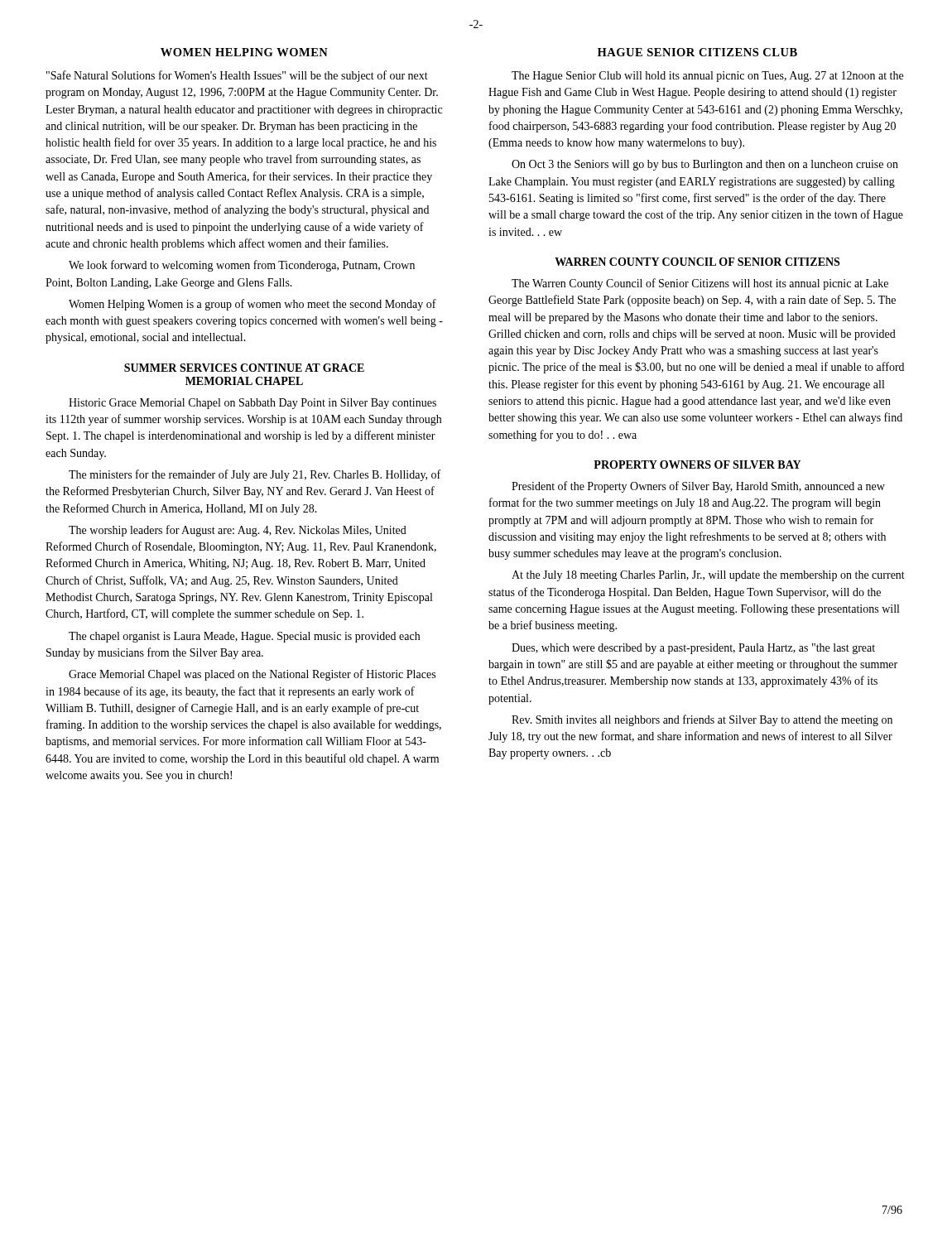Select the region starting "President of the Property Owners of Silver"
The height and width of the screenshot is (1242, 952).
click(x=697, y=620)
